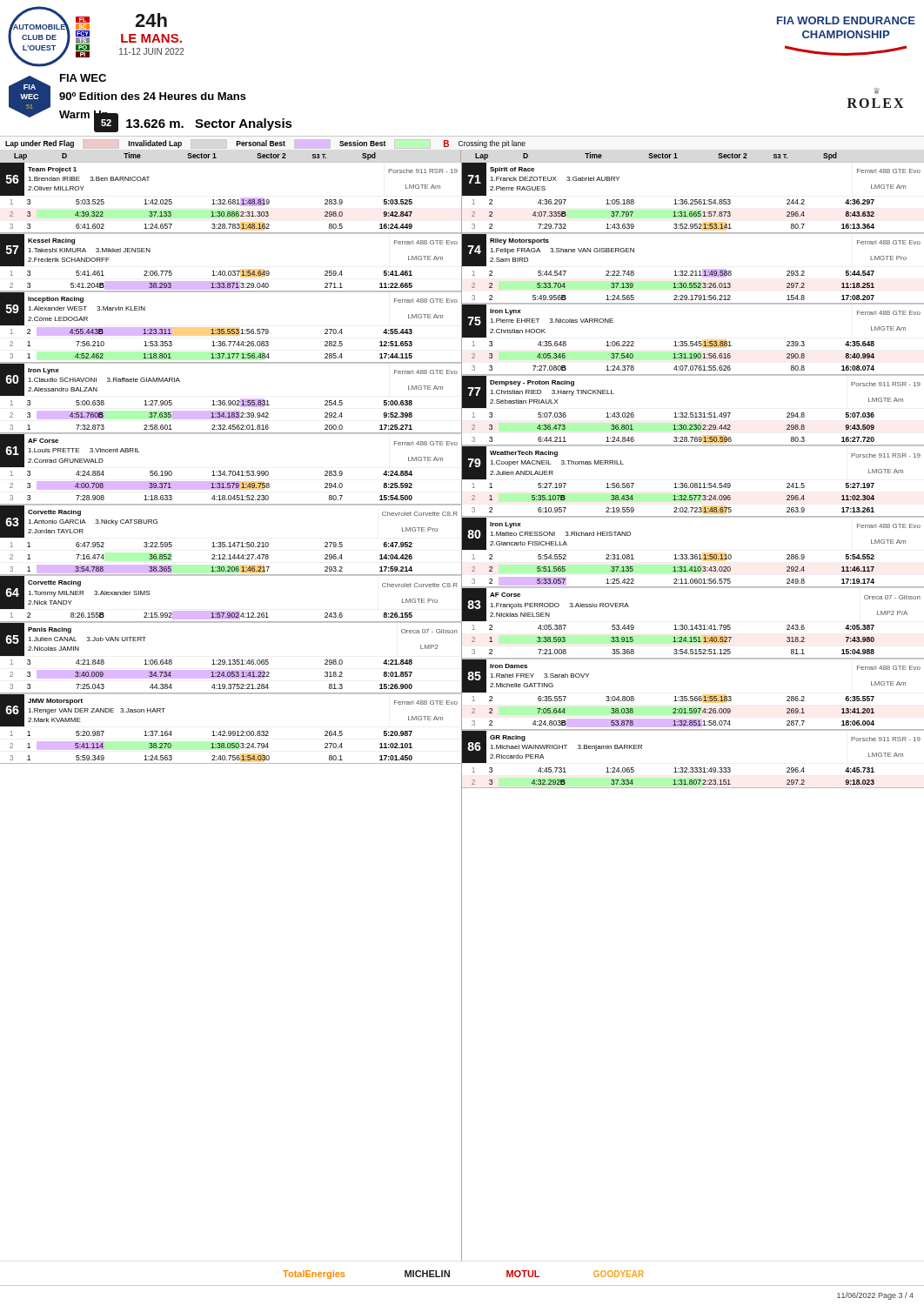
Task: Click on the region starting "52 13.626 m. Sector Analysis"
Action: (193, 123)
